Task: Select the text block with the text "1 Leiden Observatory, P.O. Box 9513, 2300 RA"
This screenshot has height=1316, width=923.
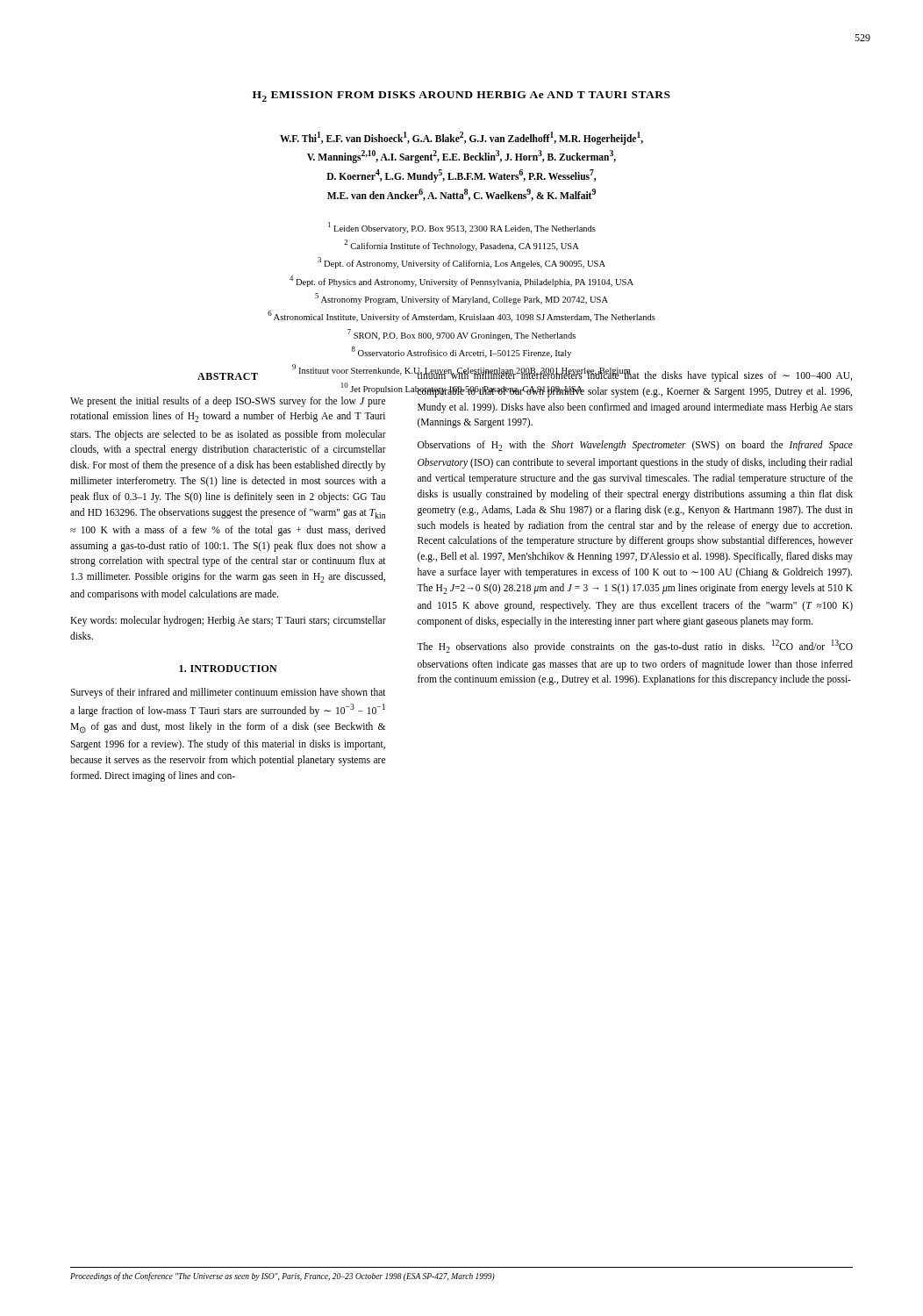Action: tap(462, 307)
